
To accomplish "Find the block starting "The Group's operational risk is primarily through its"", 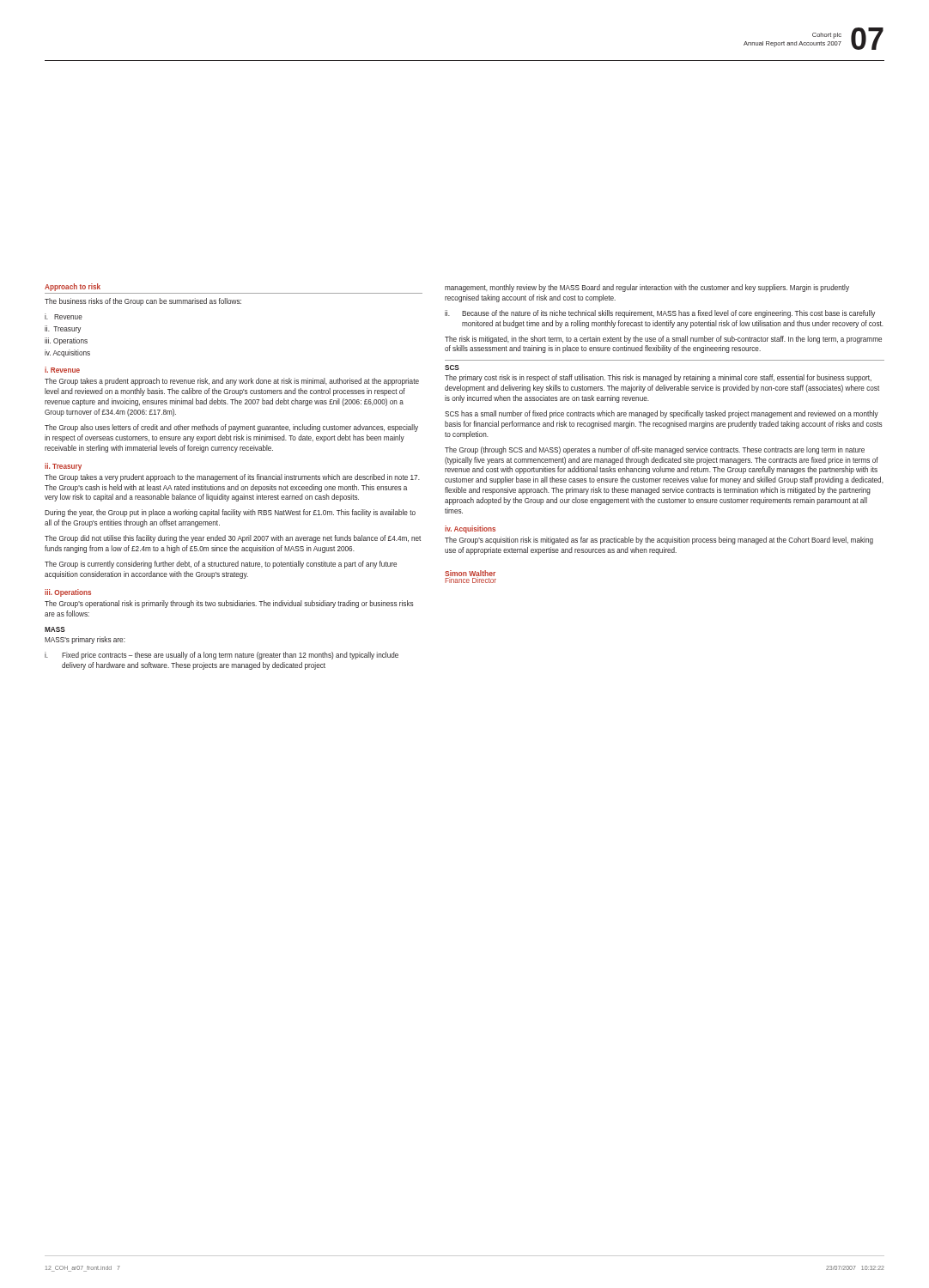I will [x=234, y=609].
